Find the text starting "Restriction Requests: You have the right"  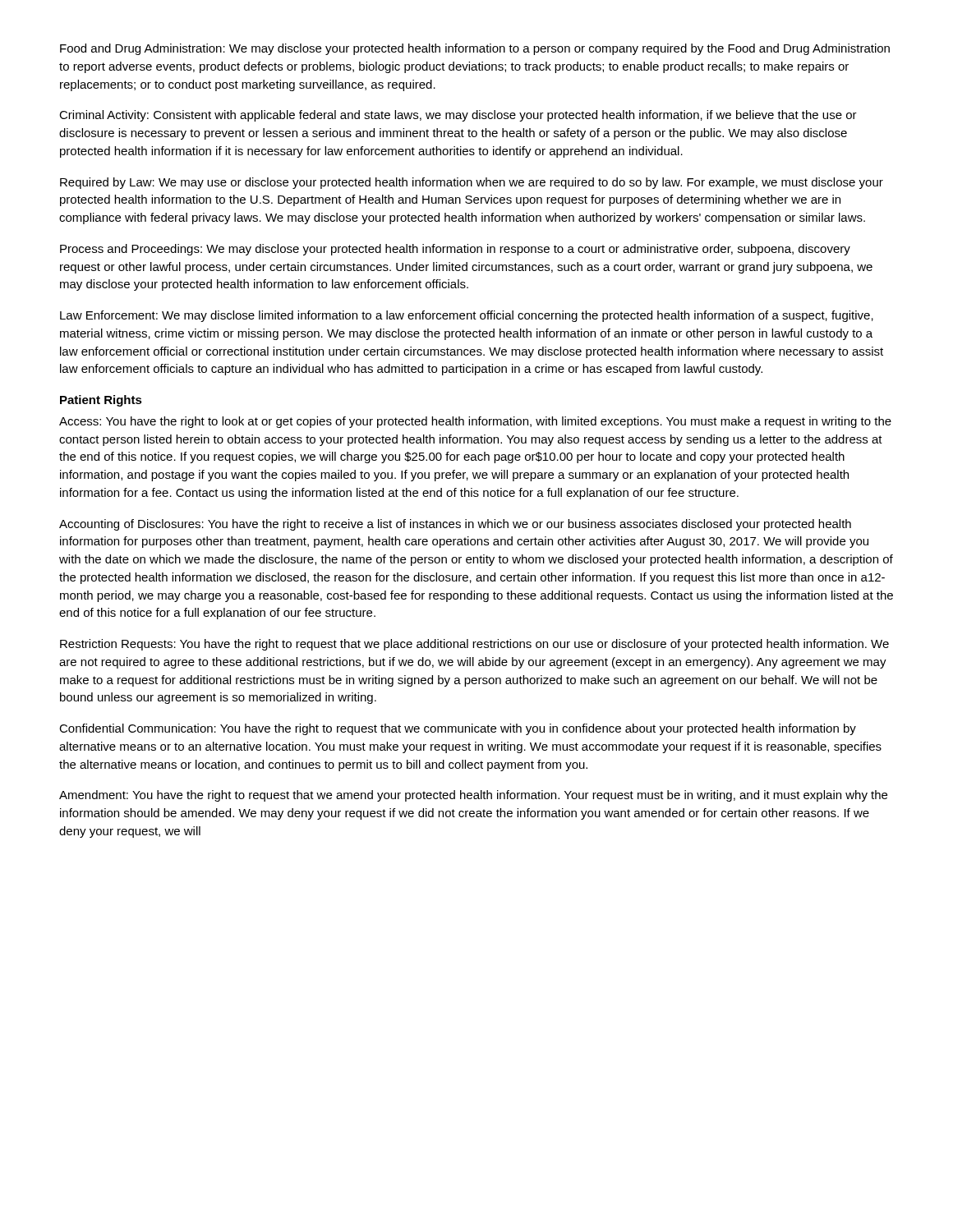click(x=474, y=670)
